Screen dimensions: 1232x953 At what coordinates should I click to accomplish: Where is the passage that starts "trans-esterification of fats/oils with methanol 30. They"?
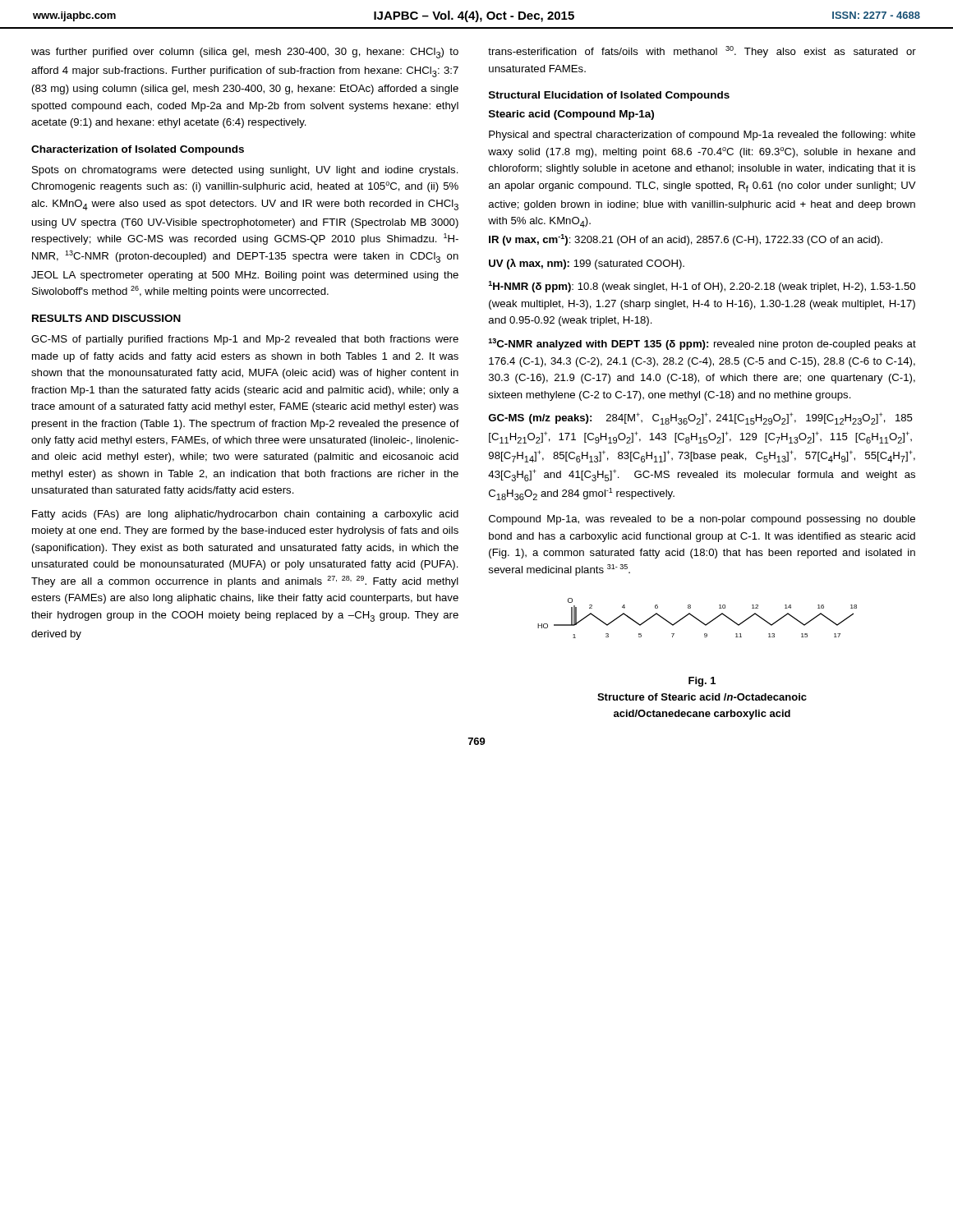(x=702, y=60)
